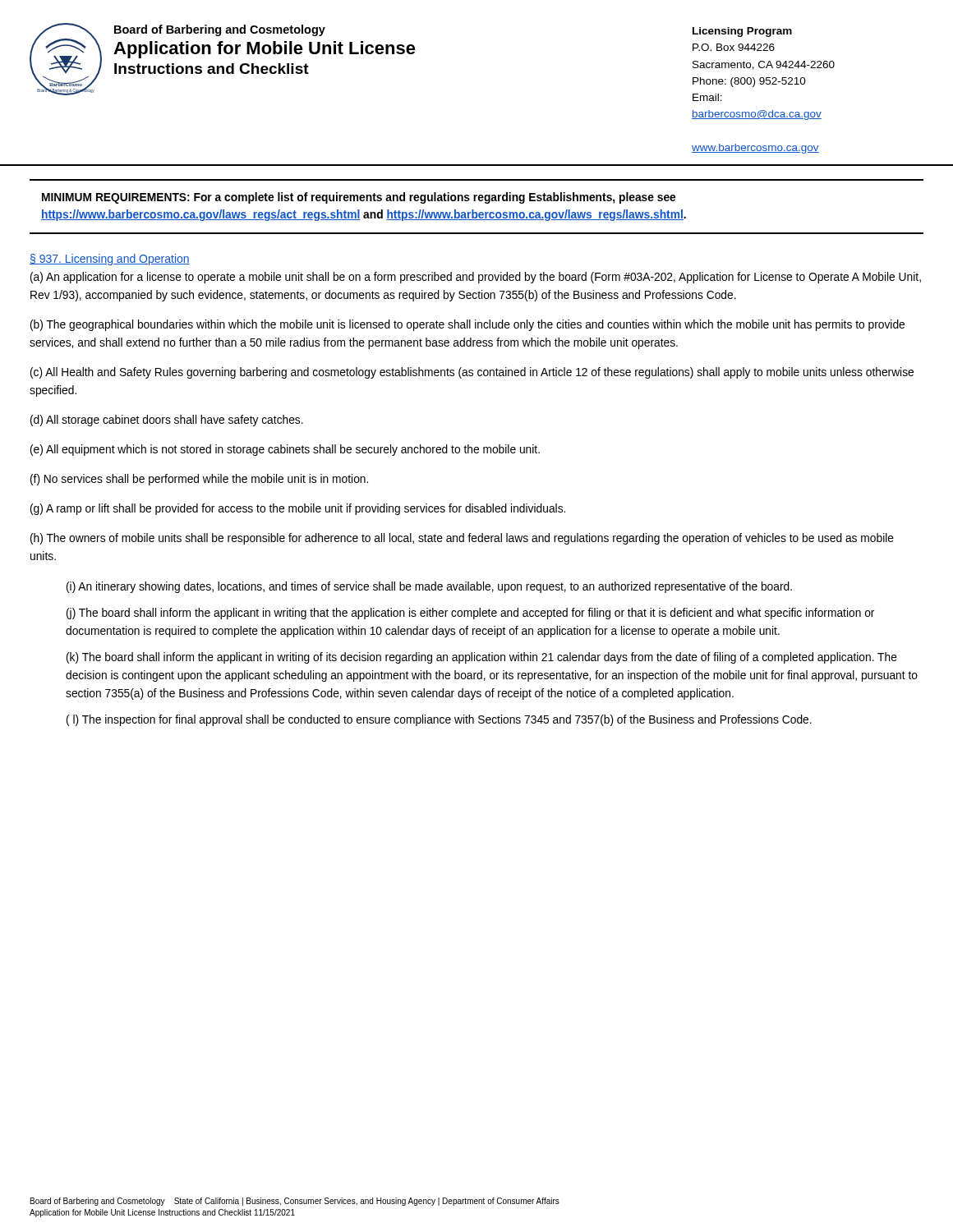Select the text block with the text "(g) A ramp or lift shall"

[x=298, y=509]
